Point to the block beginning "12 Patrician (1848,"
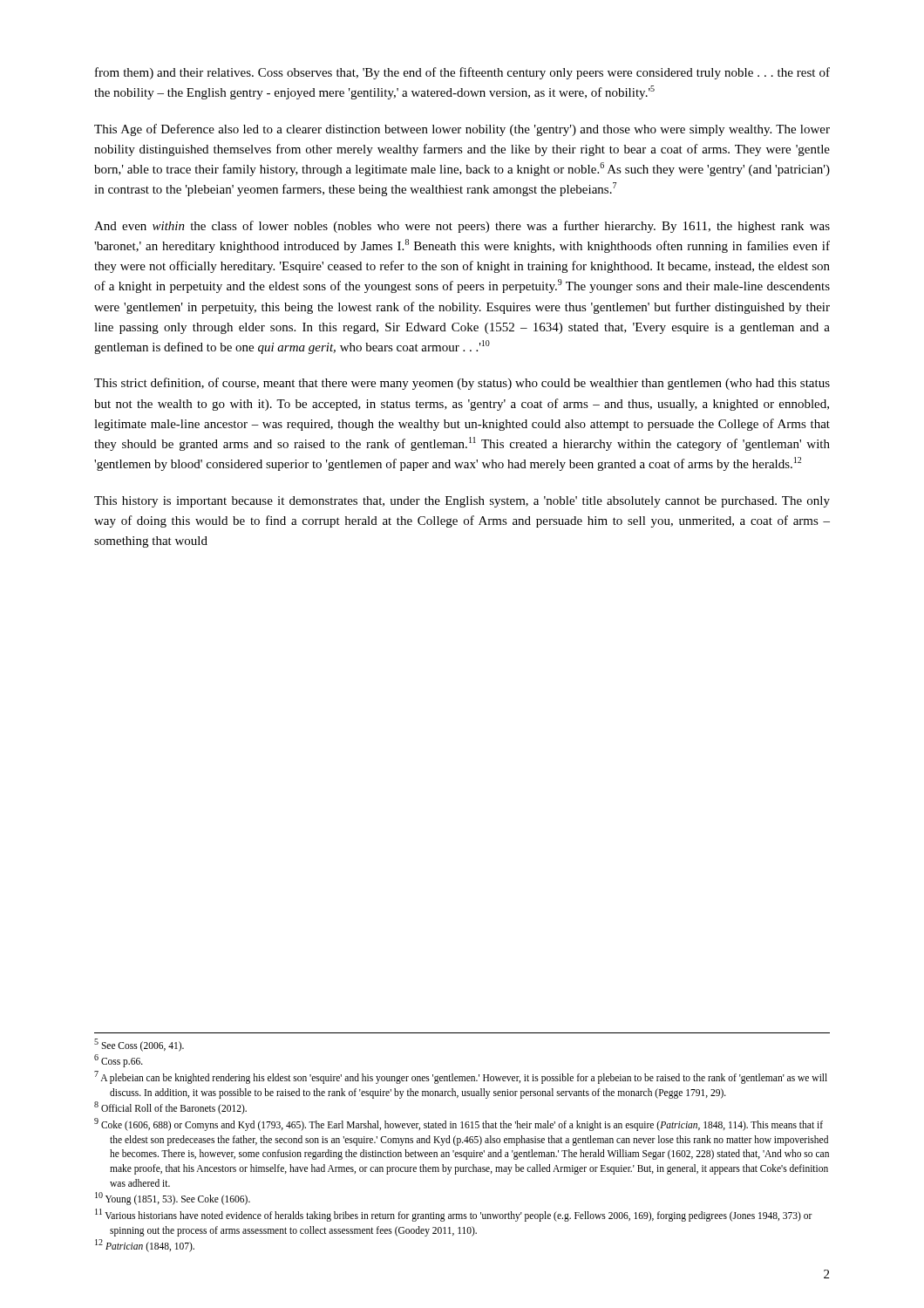This screenshot has height=1308, width=924. [145, 1246]
